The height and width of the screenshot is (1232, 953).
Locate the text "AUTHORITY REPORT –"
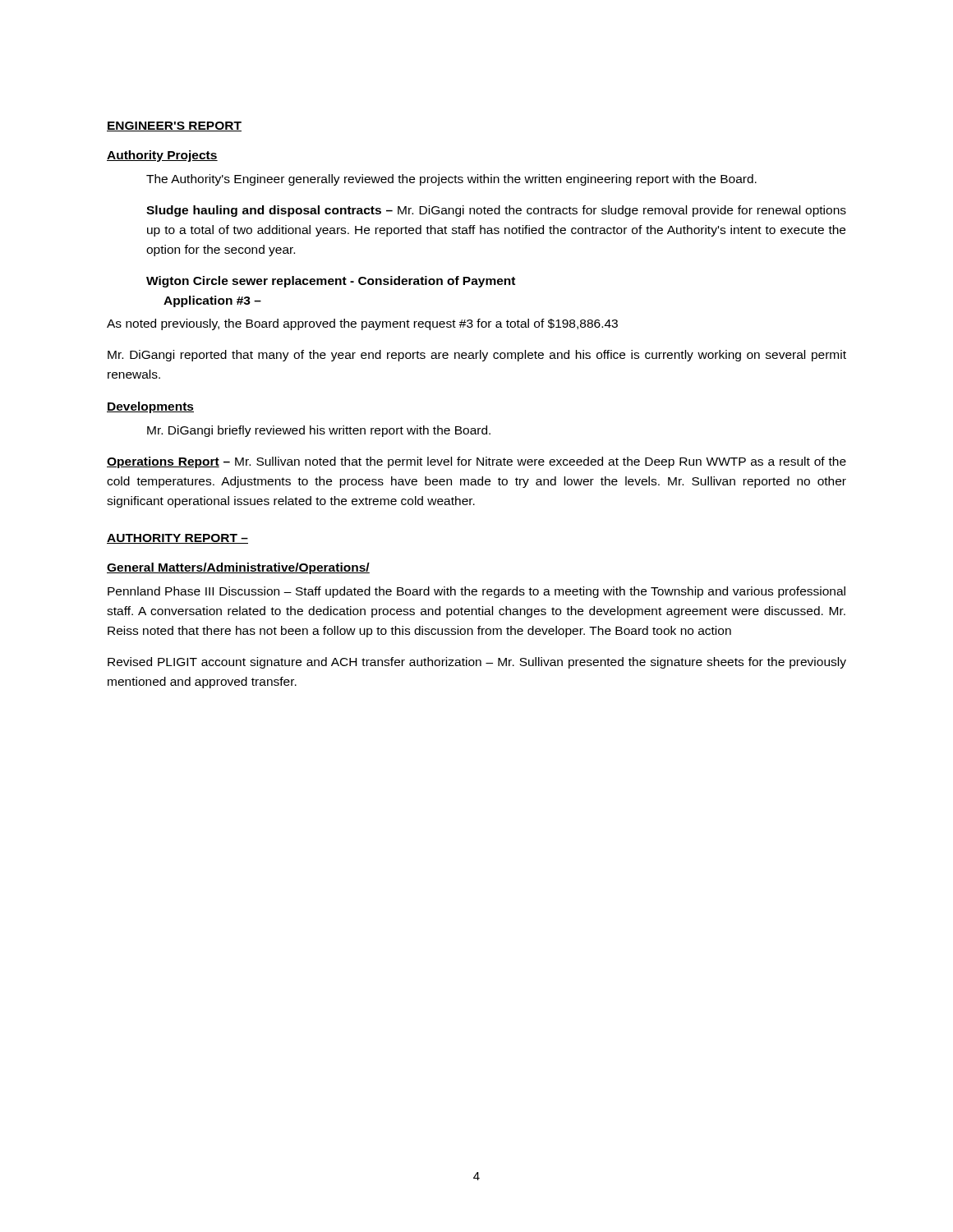coord(177,538)
